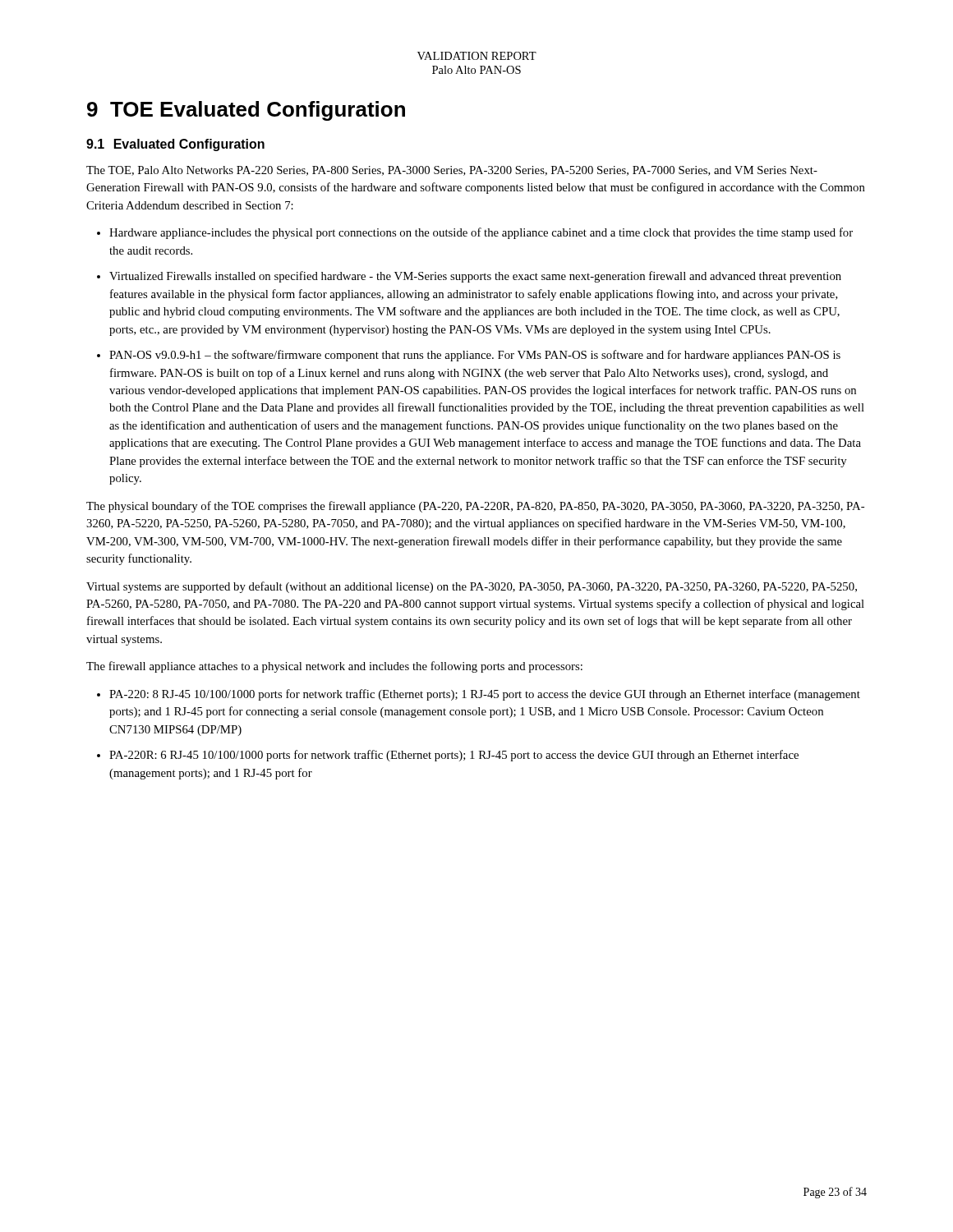The image size is (953, 1232).
Task: Click on the title that reads "9 TOE Evaluated"
Action: (x=246, y=111)
